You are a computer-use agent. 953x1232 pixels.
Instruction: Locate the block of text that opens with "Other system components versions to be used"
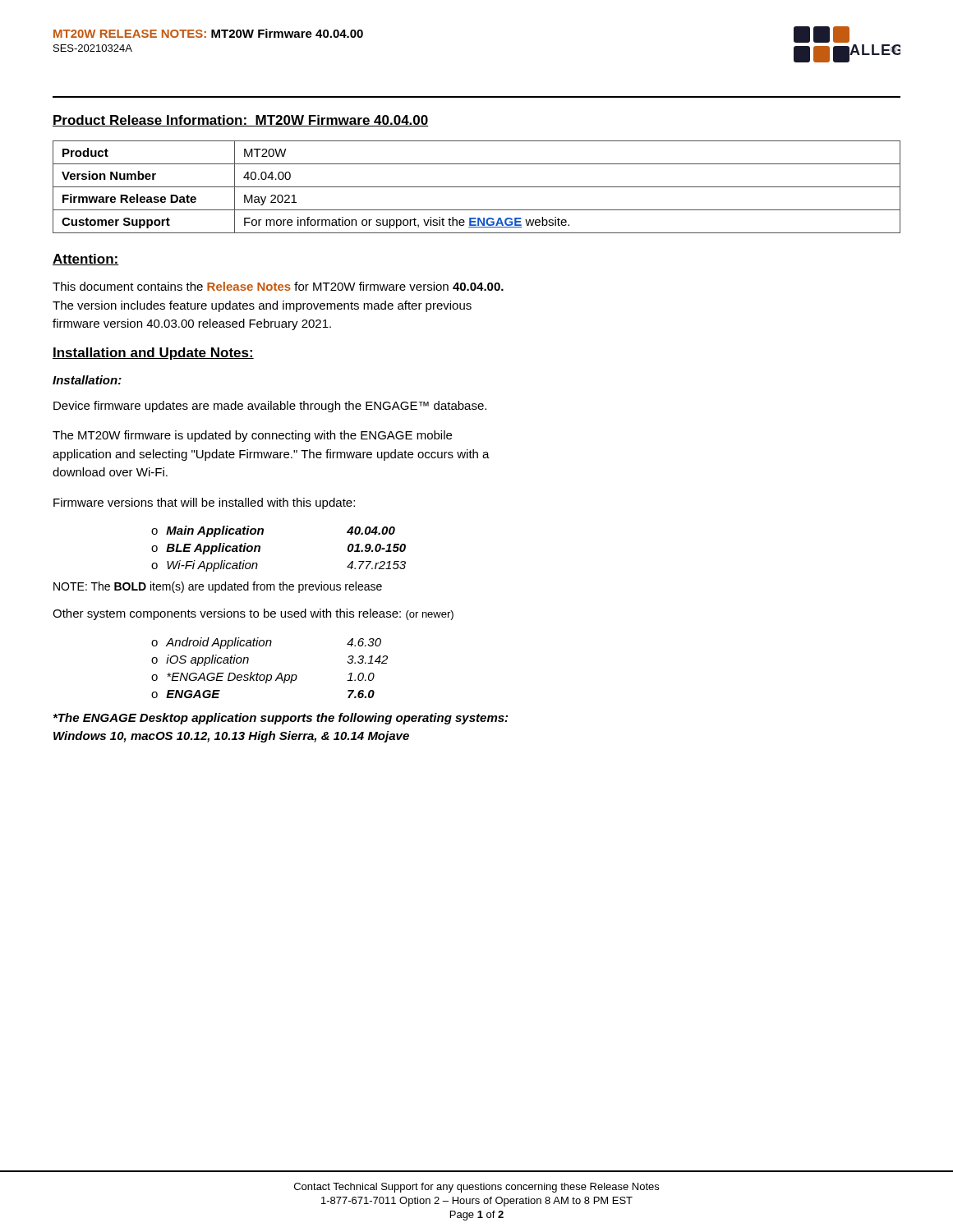click(253, 614)
